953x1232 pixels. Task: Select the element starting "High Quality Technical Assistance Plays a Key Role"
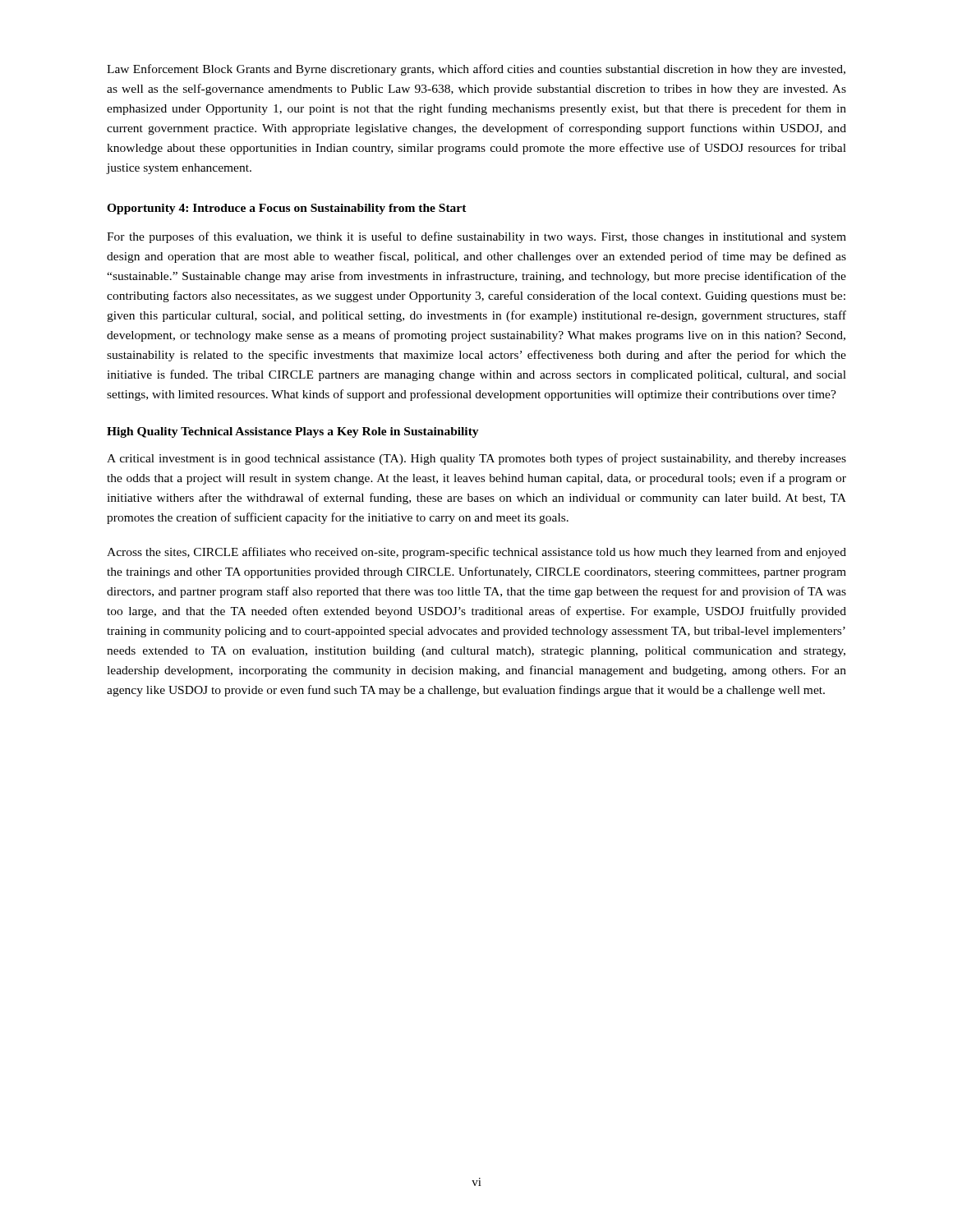tap(293, 431)
